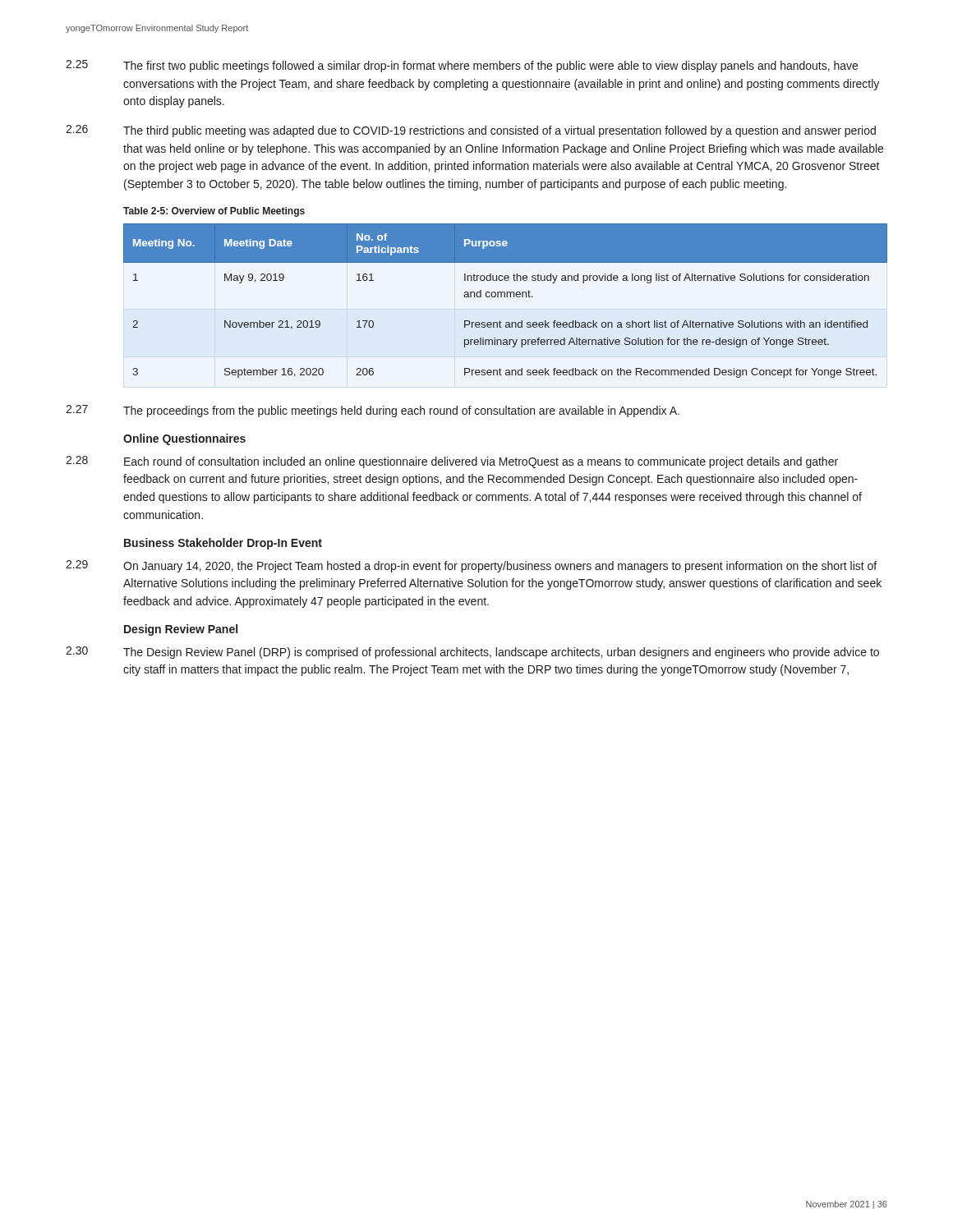Find the list item containing "2.25 The first two public meetings"
This screenshot has height=1232, width=953.
476,84
